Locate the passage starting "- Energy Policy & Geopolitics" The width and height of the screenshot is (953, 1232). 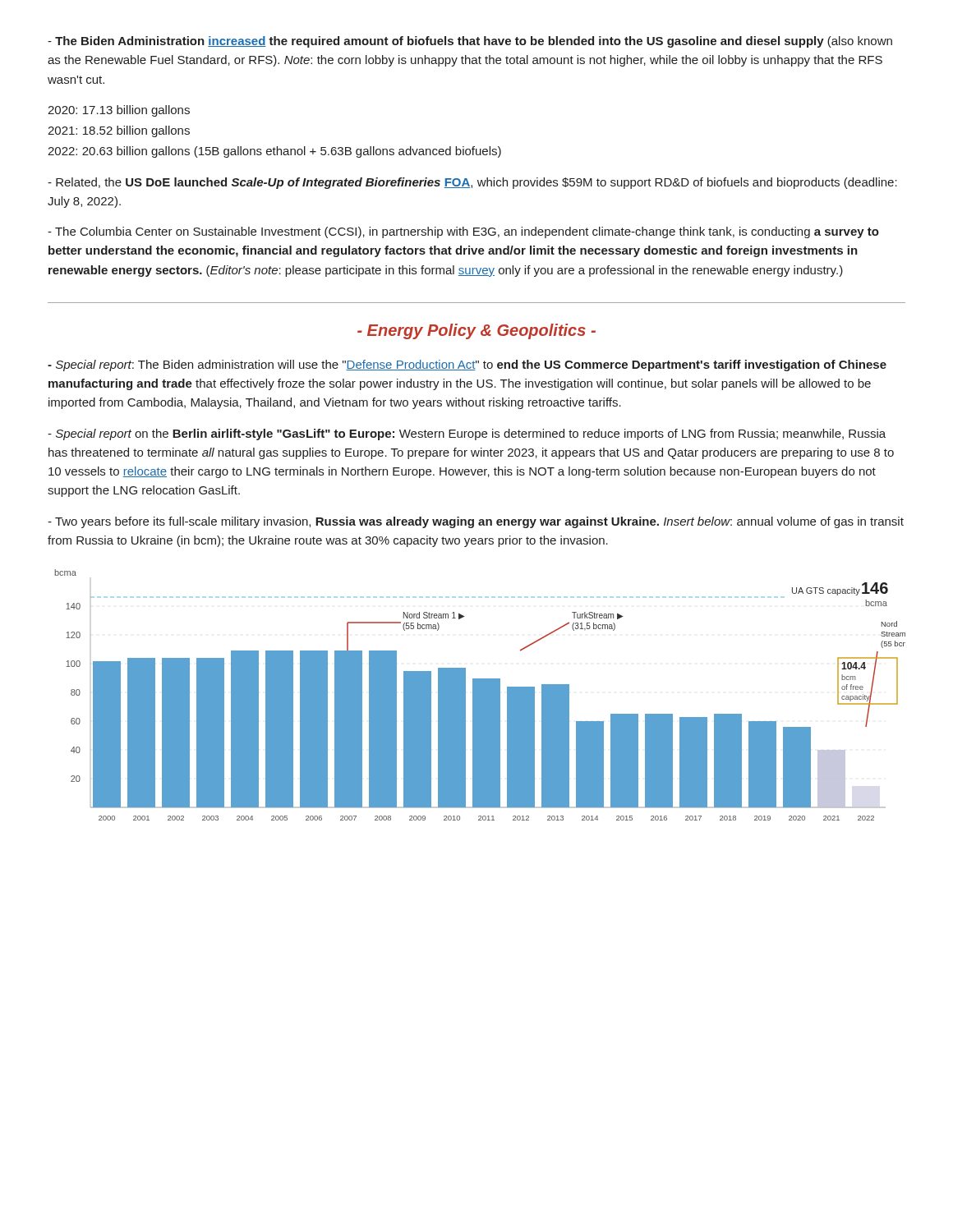(x=476, y=330)
